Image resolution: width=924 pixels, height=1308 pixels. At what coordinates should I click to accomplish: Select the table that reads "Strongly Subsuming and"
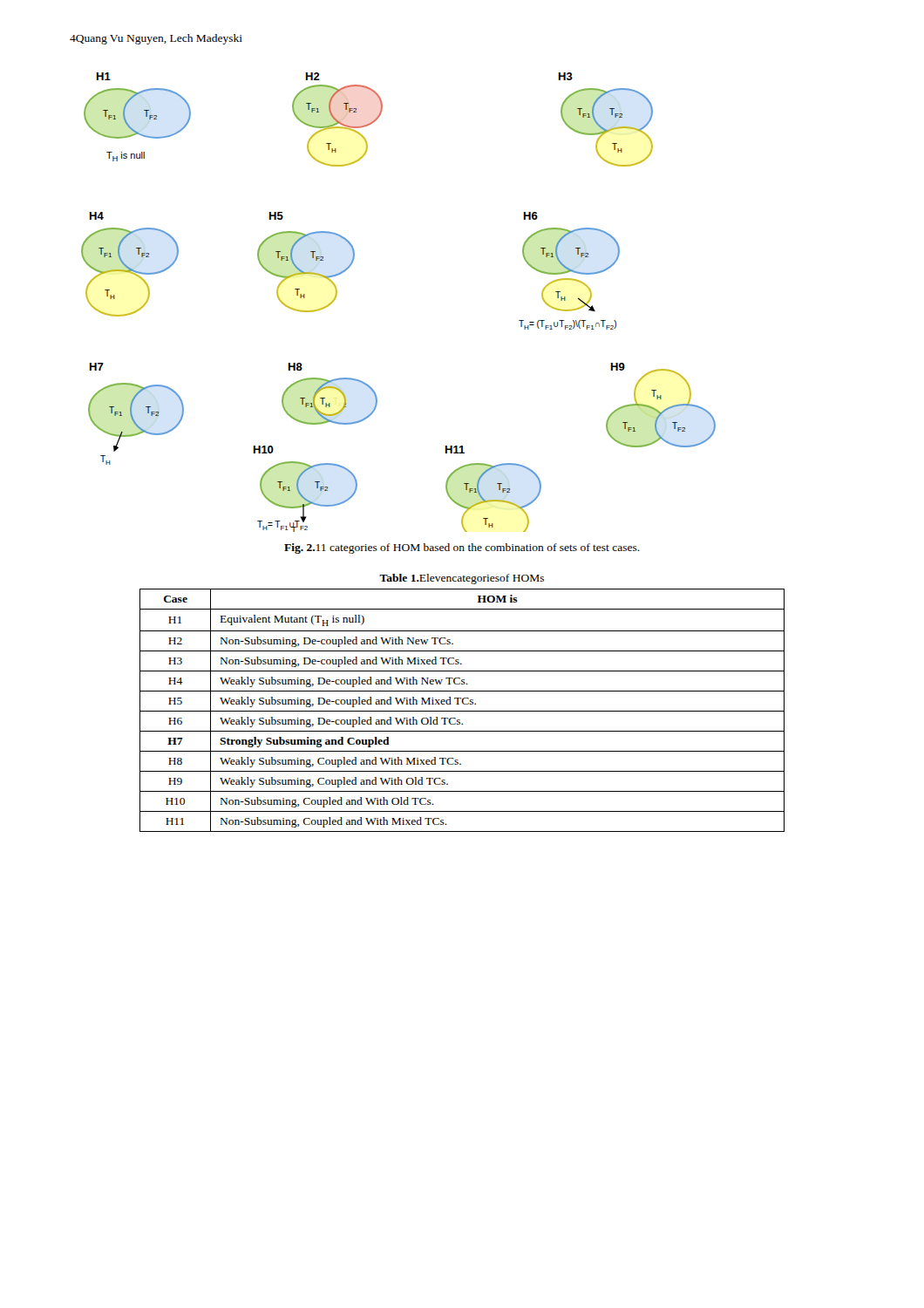coord(462,701)
